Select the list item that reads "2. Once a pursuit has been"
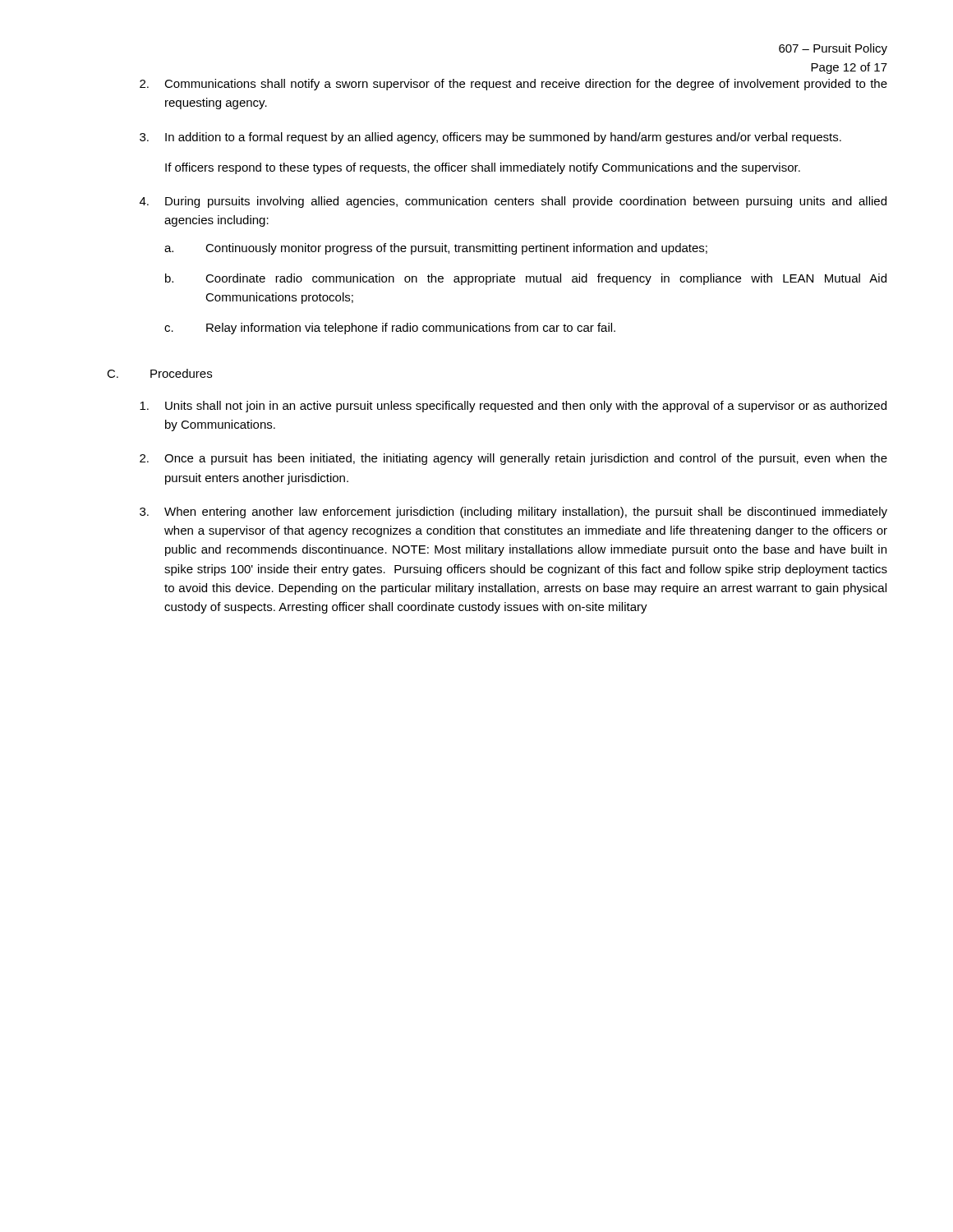The height and width of the screenshot is (1232, 953). (x=497, y=468)
